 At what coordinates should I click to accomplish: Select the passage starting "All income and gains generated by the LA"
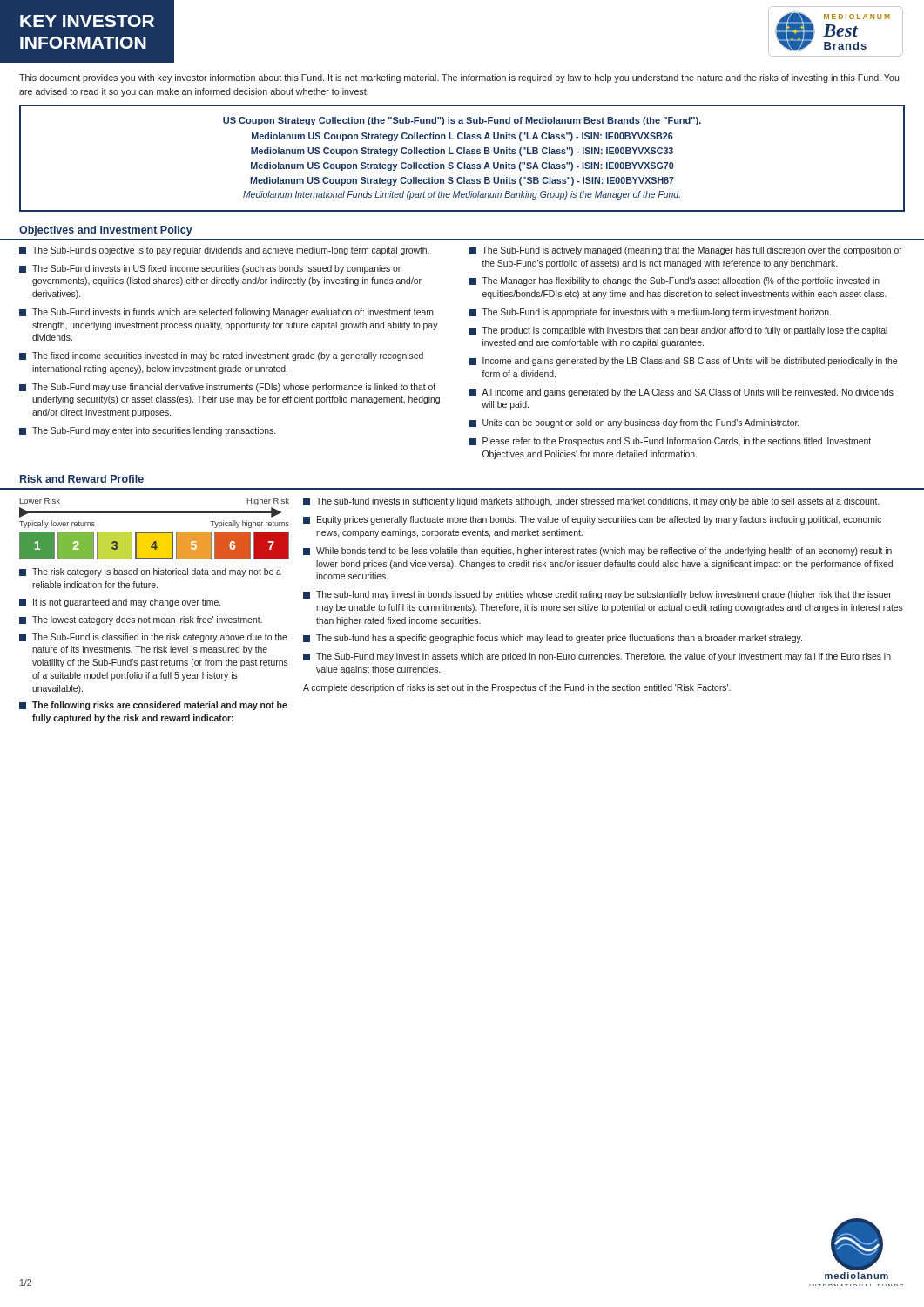pyautogui.click(x=687, y=399)
